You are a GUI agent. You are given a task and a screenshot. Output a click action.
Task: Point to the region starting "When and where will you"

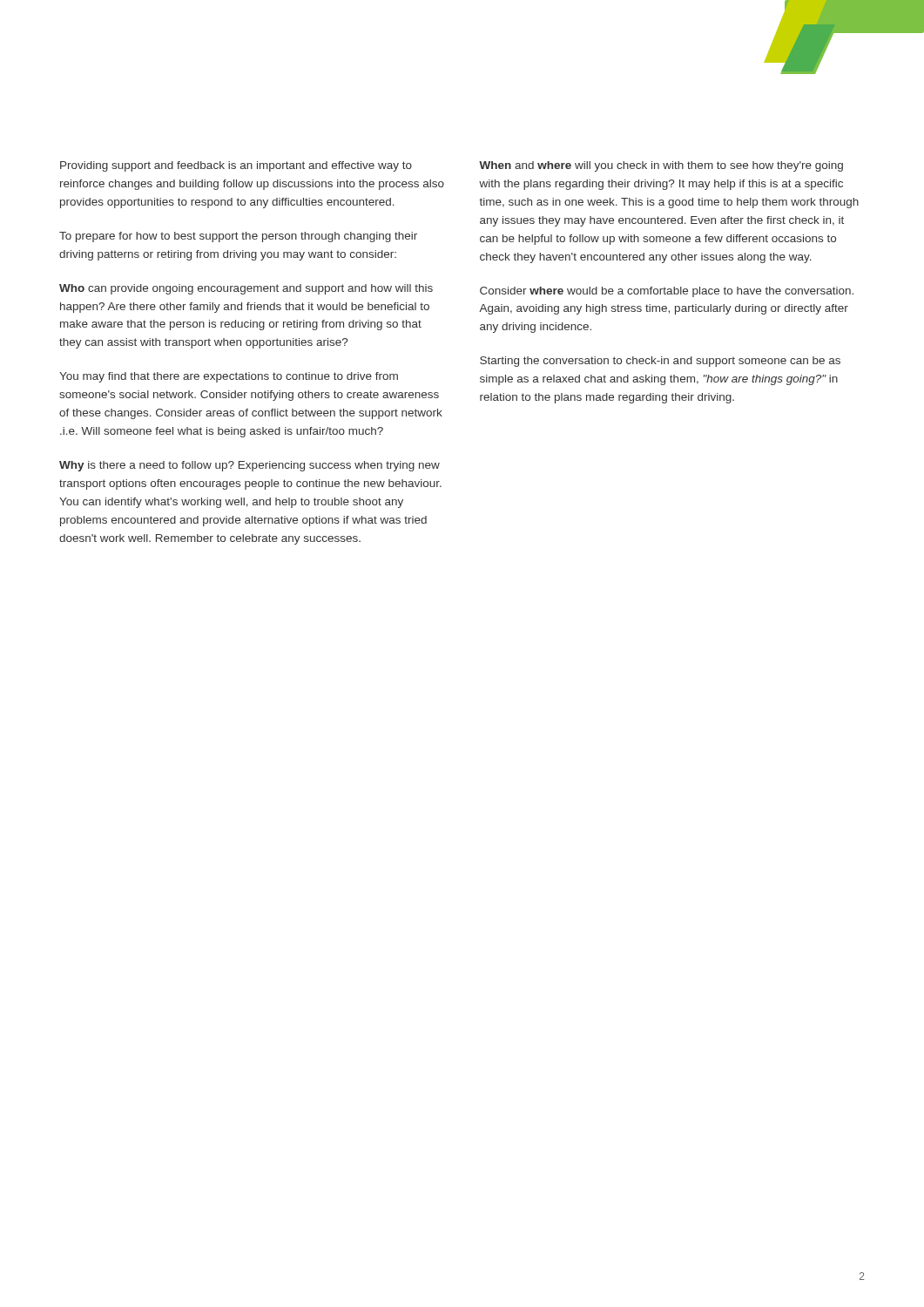click(669, 211)
